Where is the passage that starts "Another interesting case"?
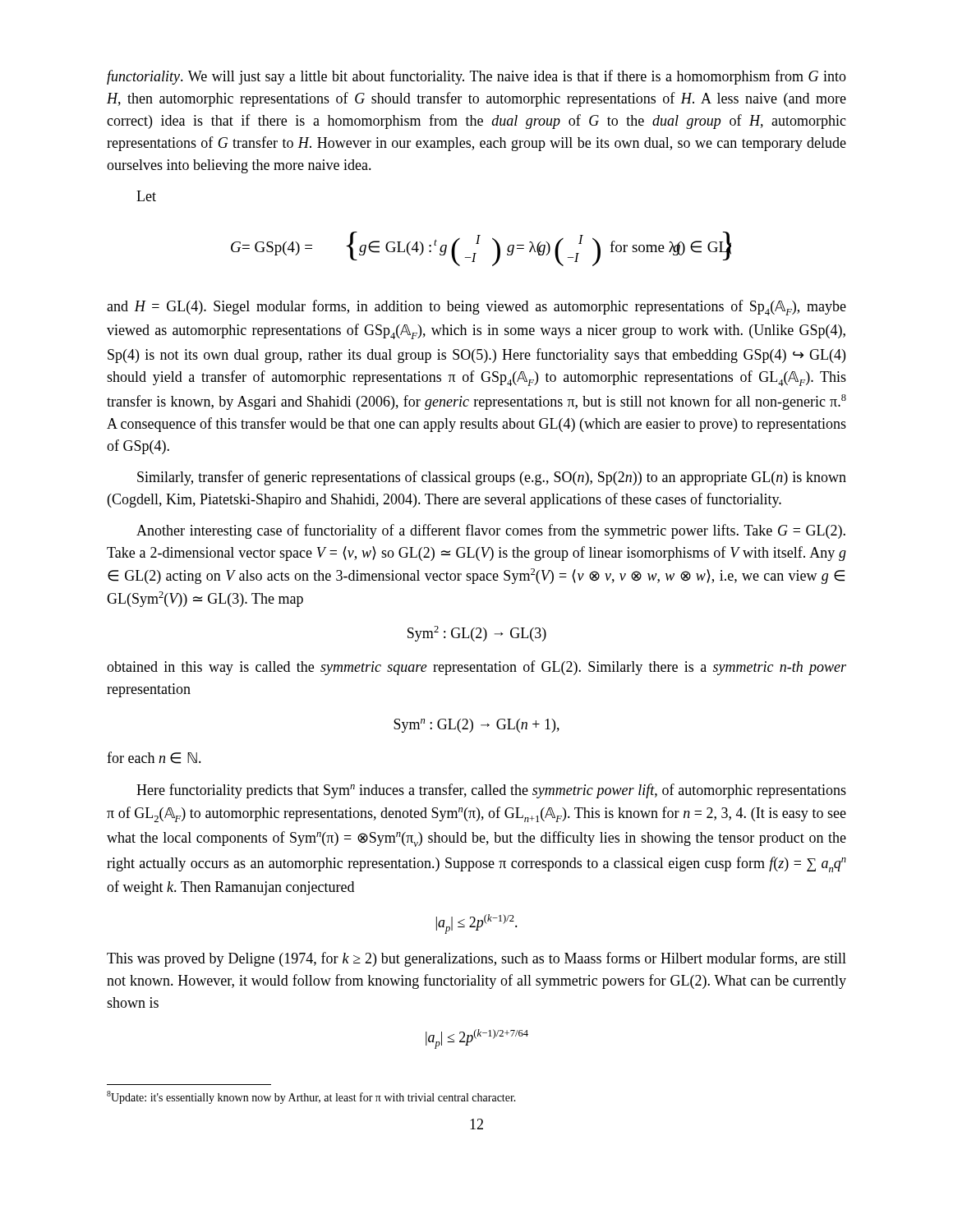 476,564
